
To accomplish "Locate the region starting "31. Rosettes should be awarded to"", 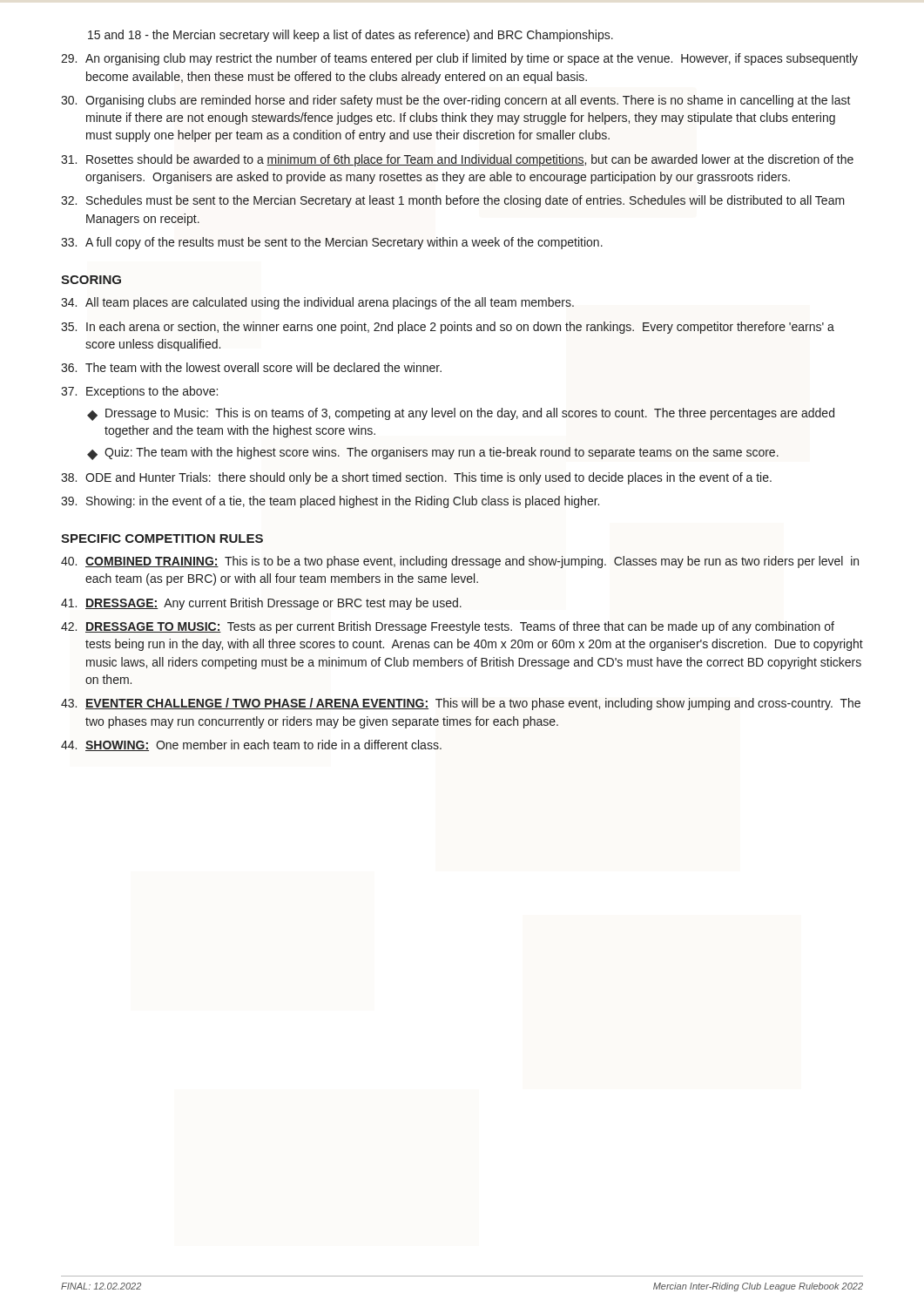I will [462, 168].
